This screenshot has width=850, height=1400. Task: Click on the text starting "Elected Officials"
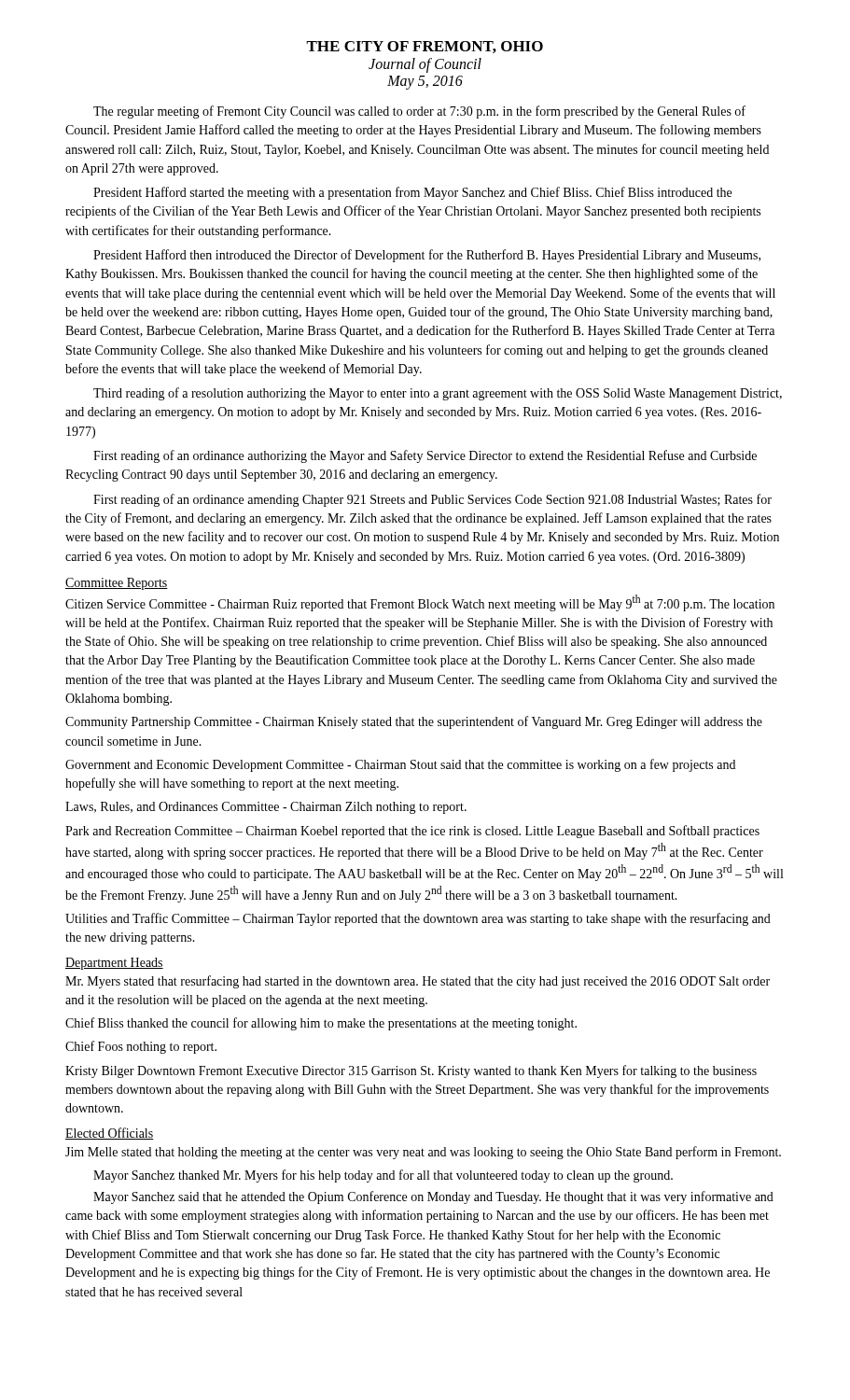pos(109,1133)
